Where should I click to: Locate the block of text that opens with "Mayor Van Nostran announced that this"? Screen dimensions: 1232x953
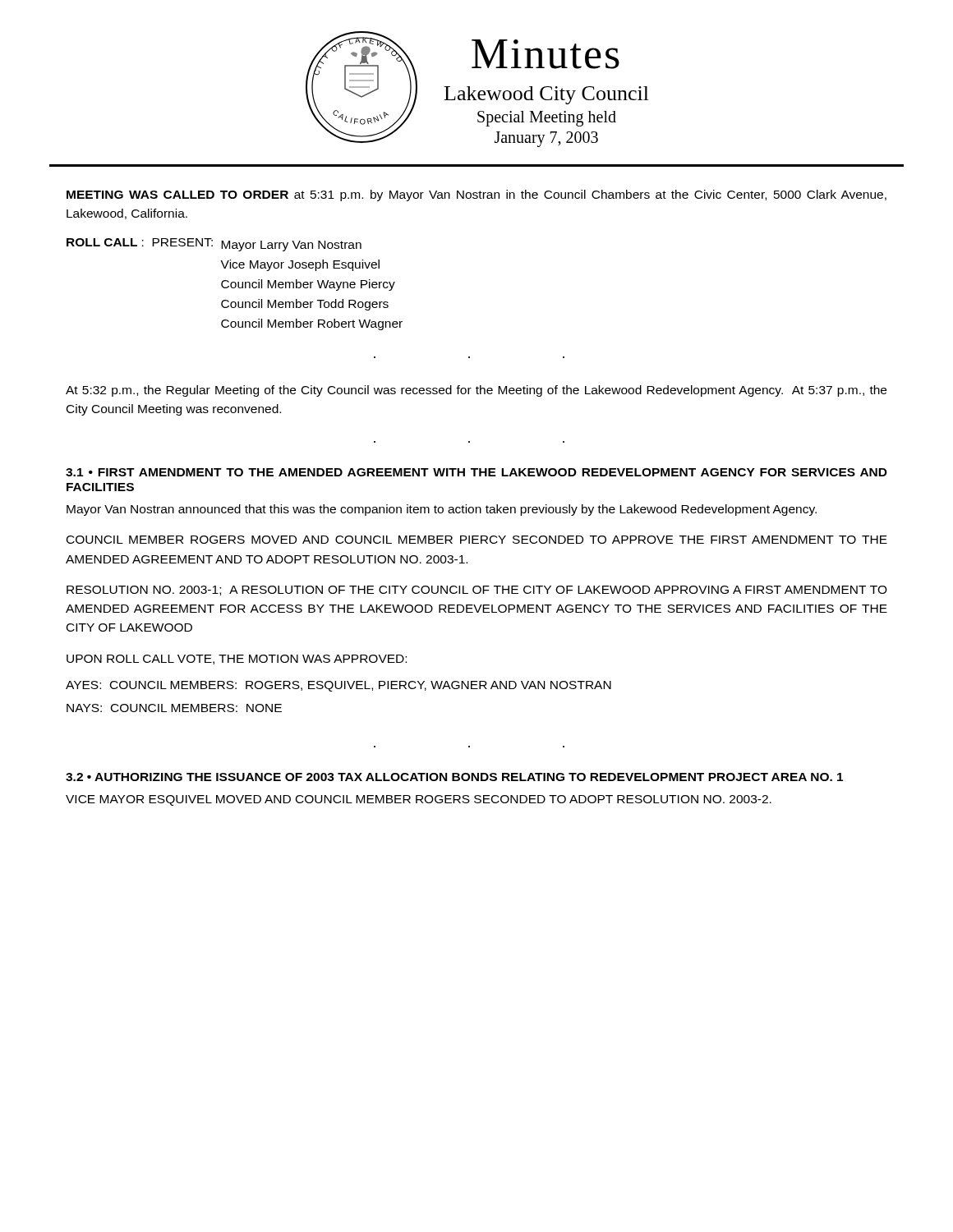(x=442, y=509)
